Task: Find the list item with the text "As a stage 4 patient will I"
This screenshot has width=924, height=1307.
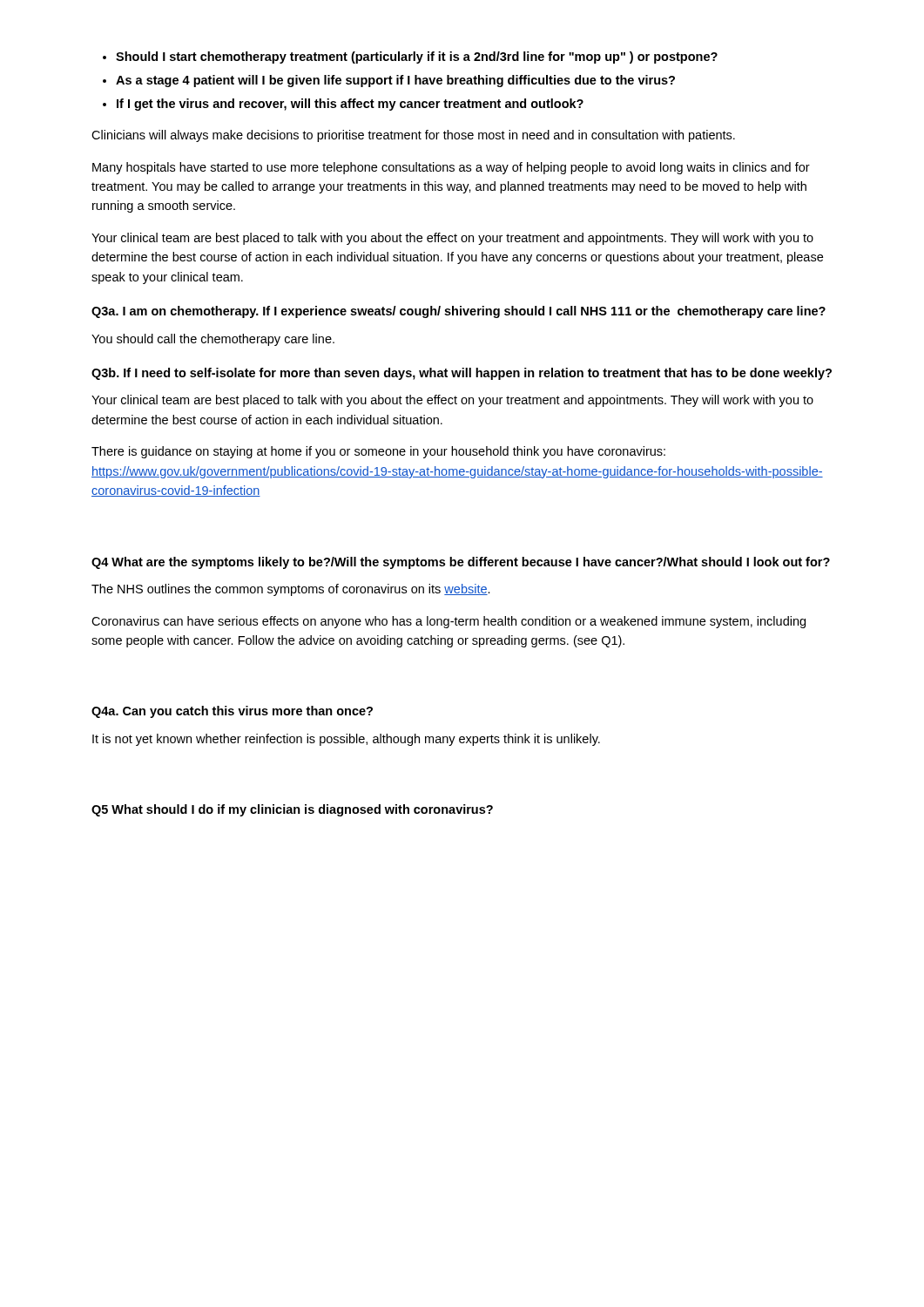Action: click(396, 80)
